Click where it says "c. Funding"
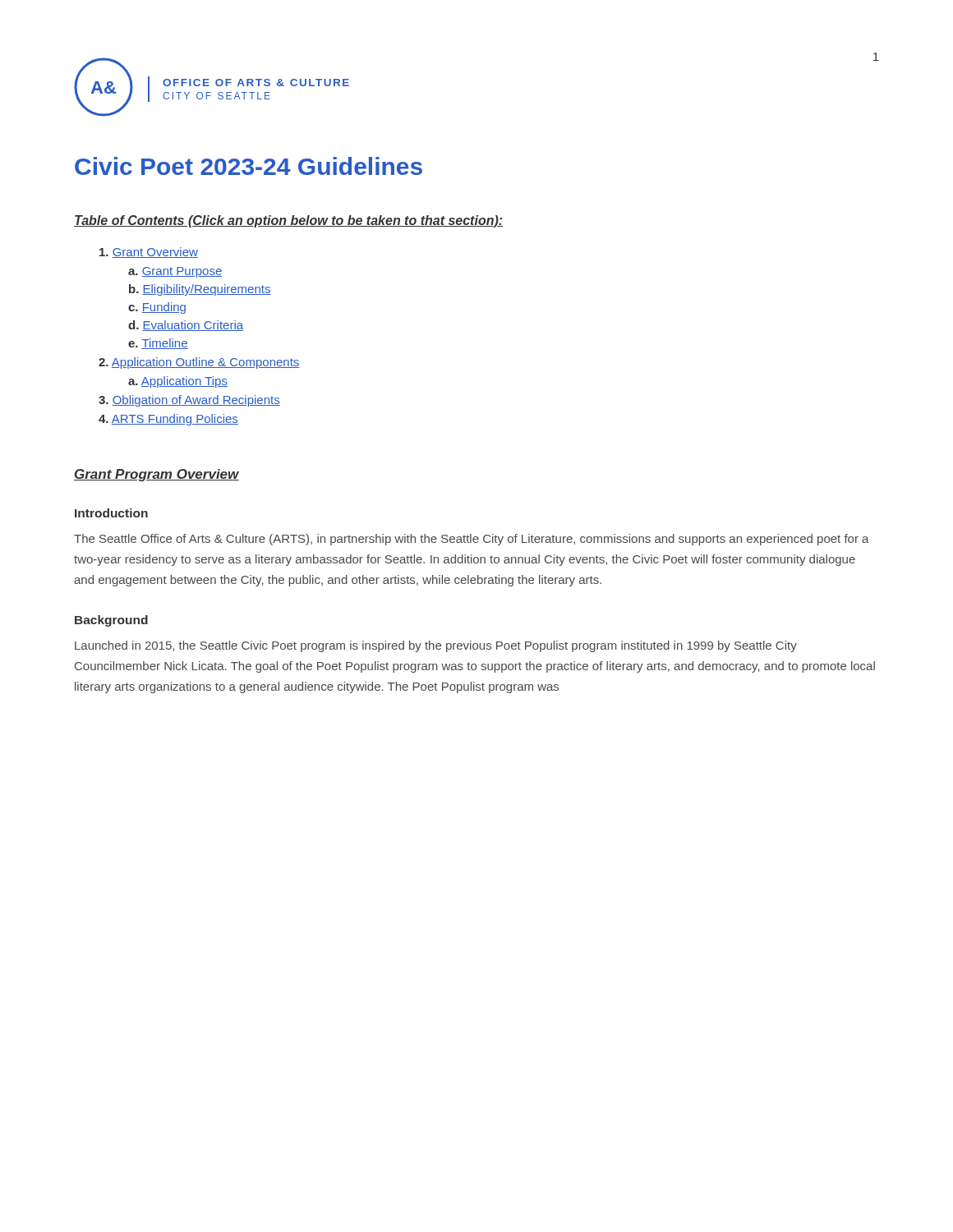This screenshot has width=953, height=1232. 157,307
